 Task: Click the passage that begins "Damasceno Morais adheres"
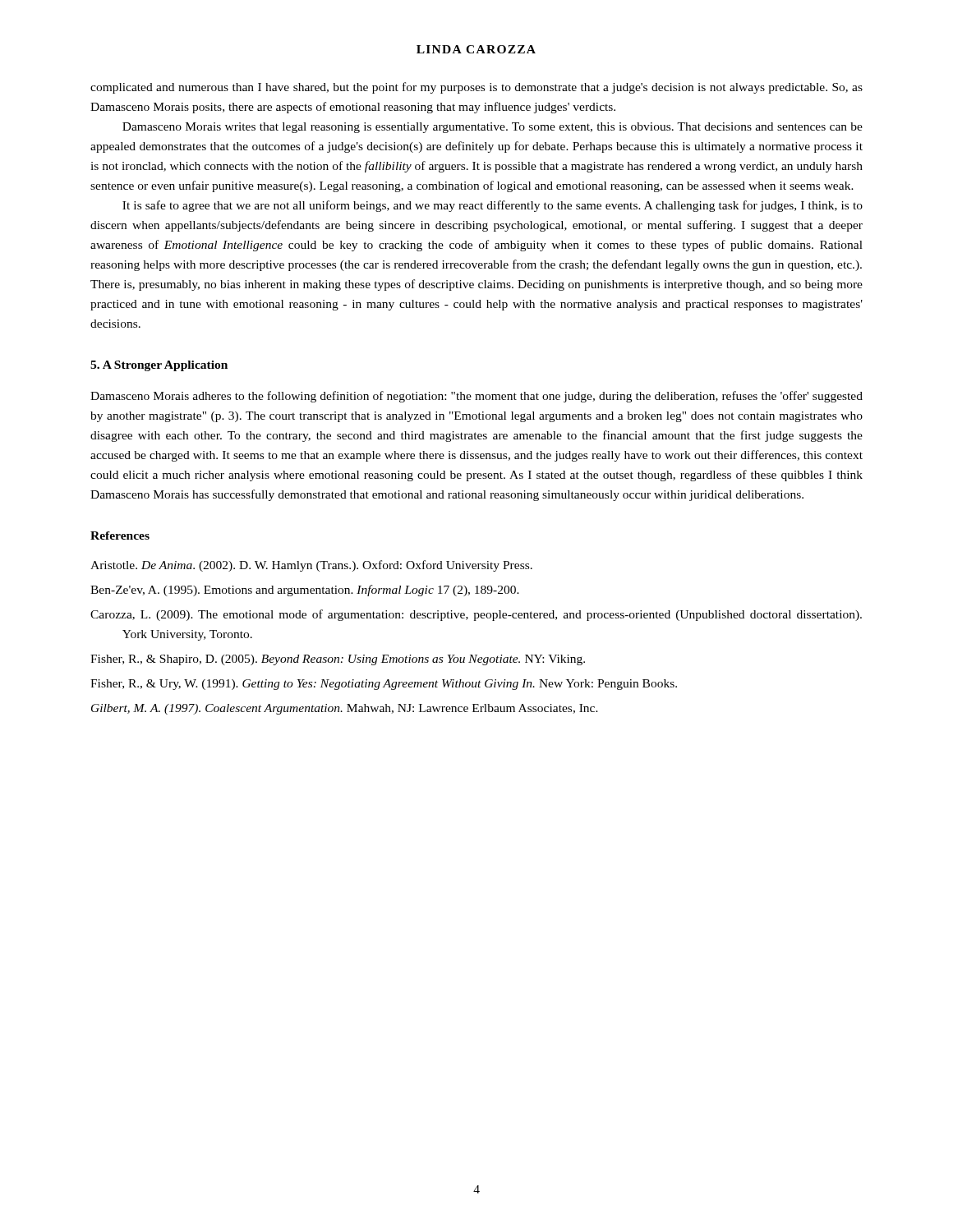476,445
